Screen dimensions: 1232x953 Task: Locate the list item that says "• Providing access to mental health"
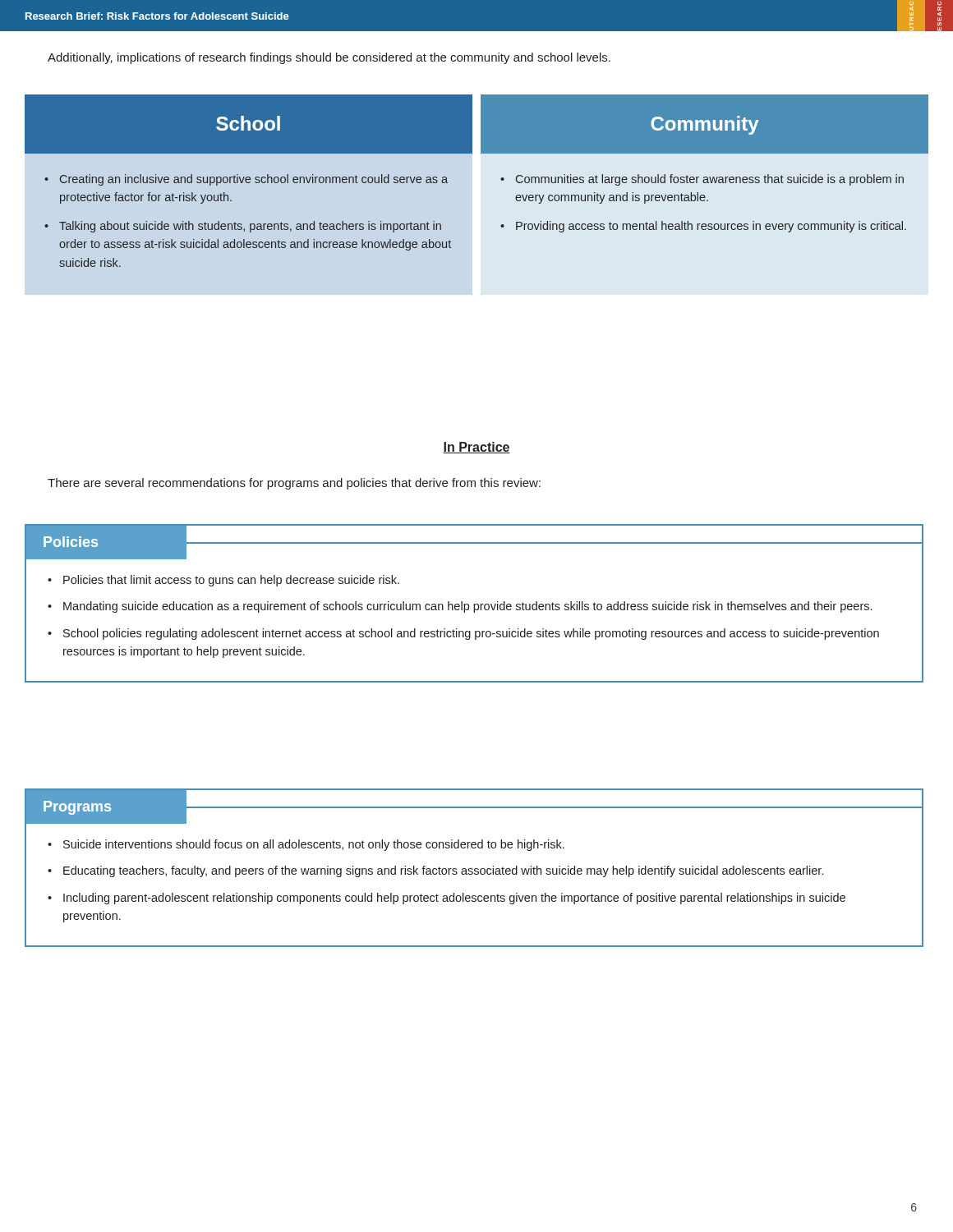[704, 226]
